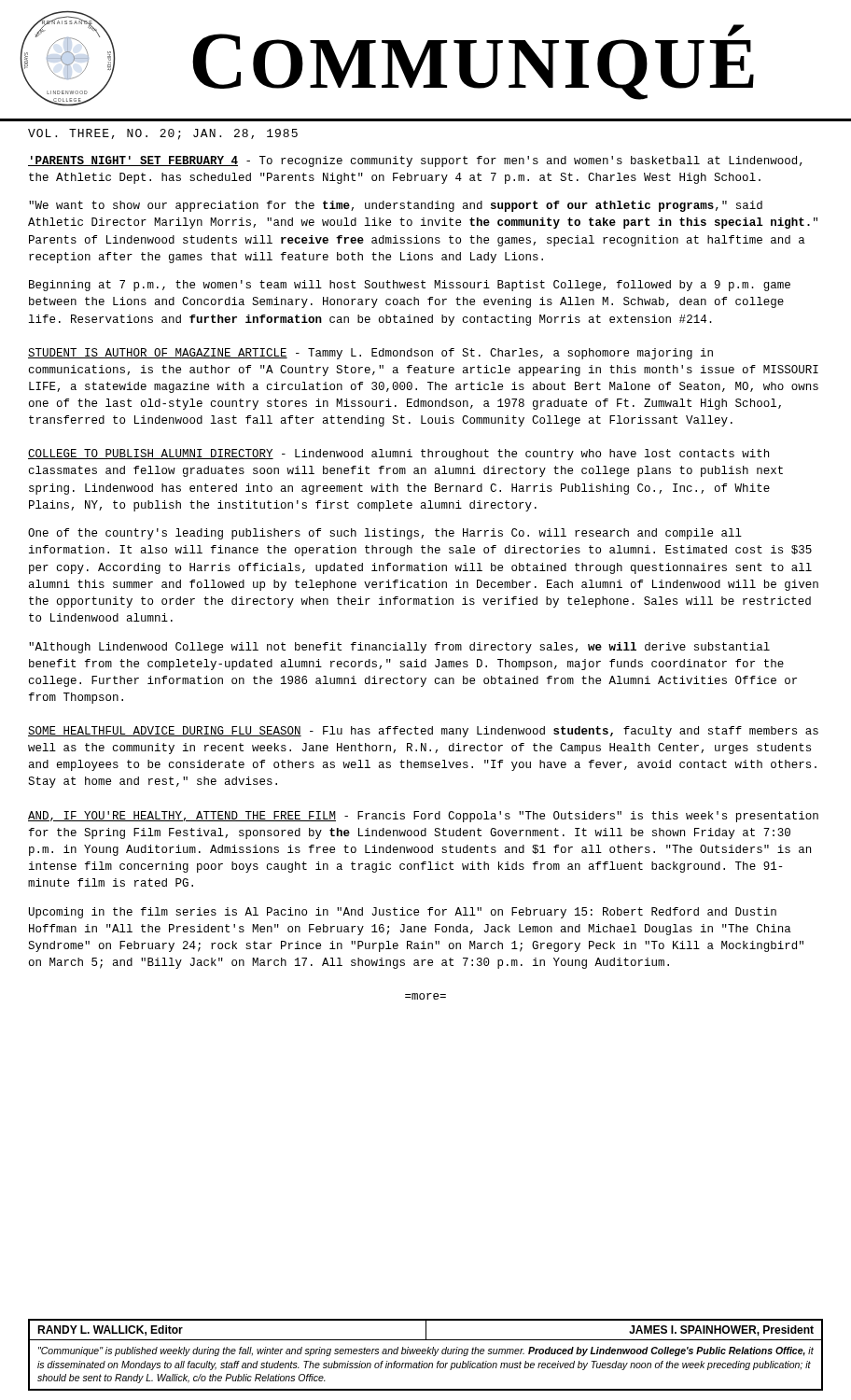Point to the block beginning "STUDENT IS AUTHOR"

(426, 387)
